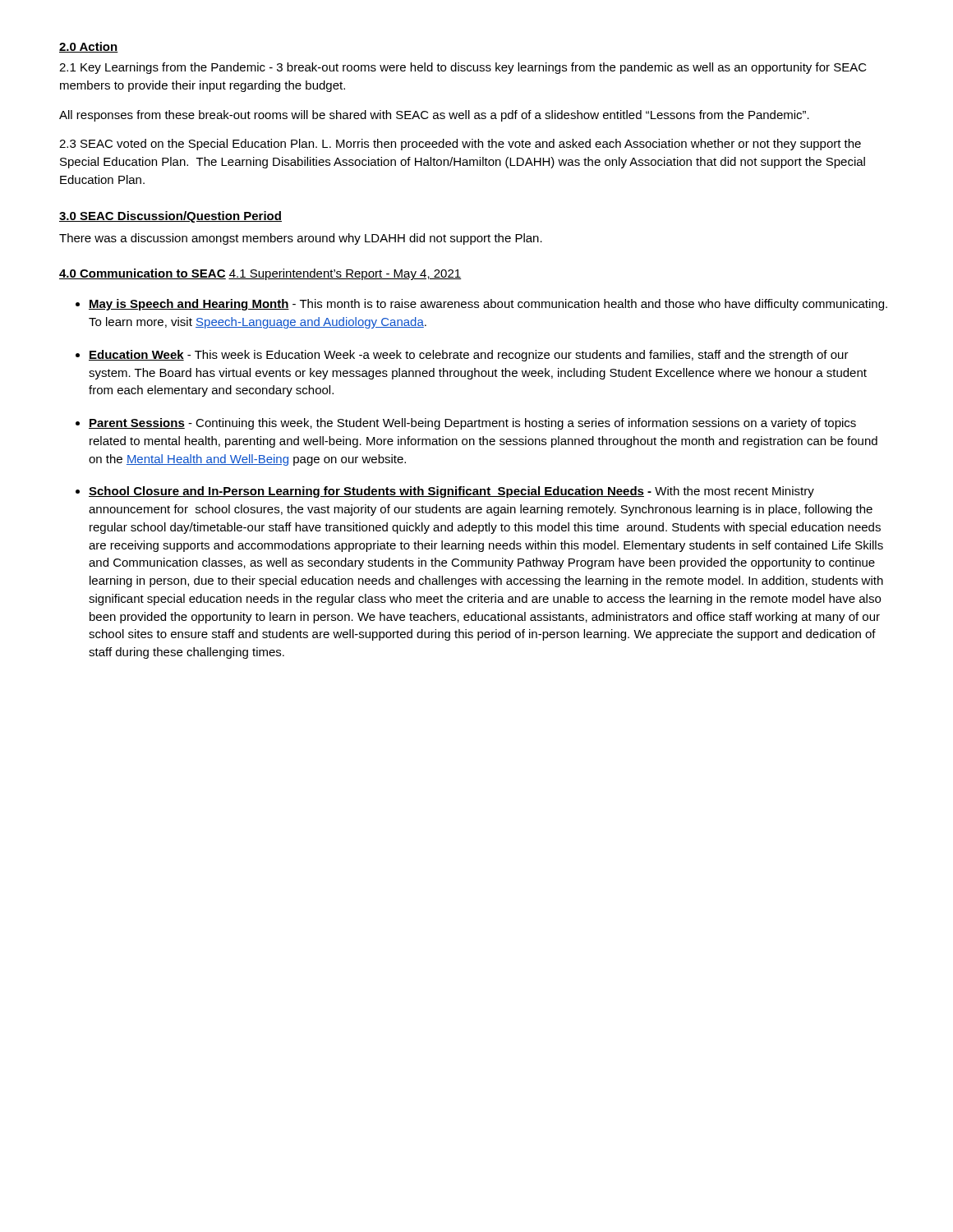Where is the passage that starts "Education Week -"?
This screenshot has width=953, height=1232.
(478, 372)
